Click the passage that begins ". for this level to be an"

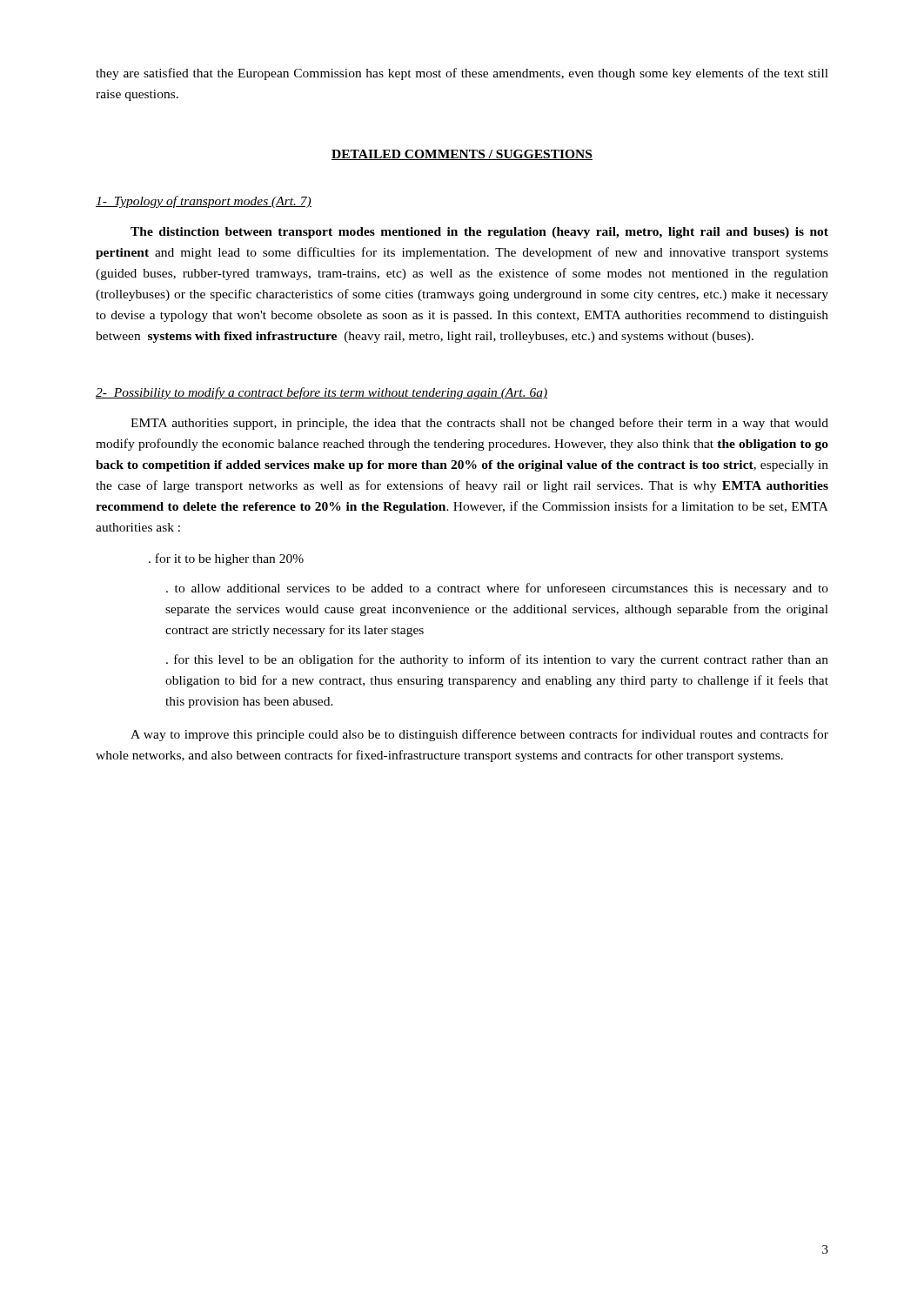(x=497, y=680)
